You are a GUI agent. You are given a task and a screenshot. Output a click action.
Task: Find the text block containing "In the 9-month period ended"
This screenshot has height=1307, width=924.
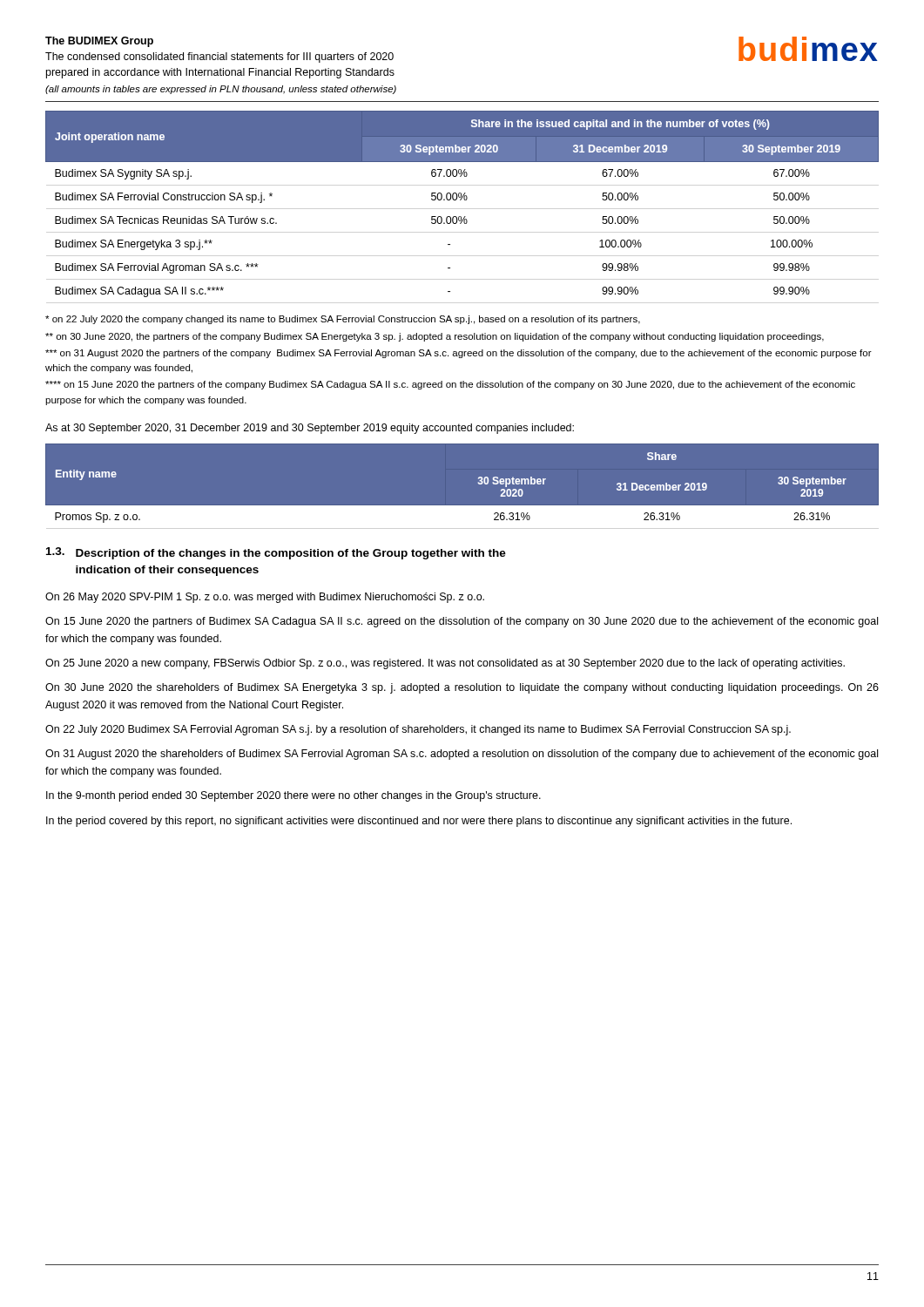pos(293,796)
